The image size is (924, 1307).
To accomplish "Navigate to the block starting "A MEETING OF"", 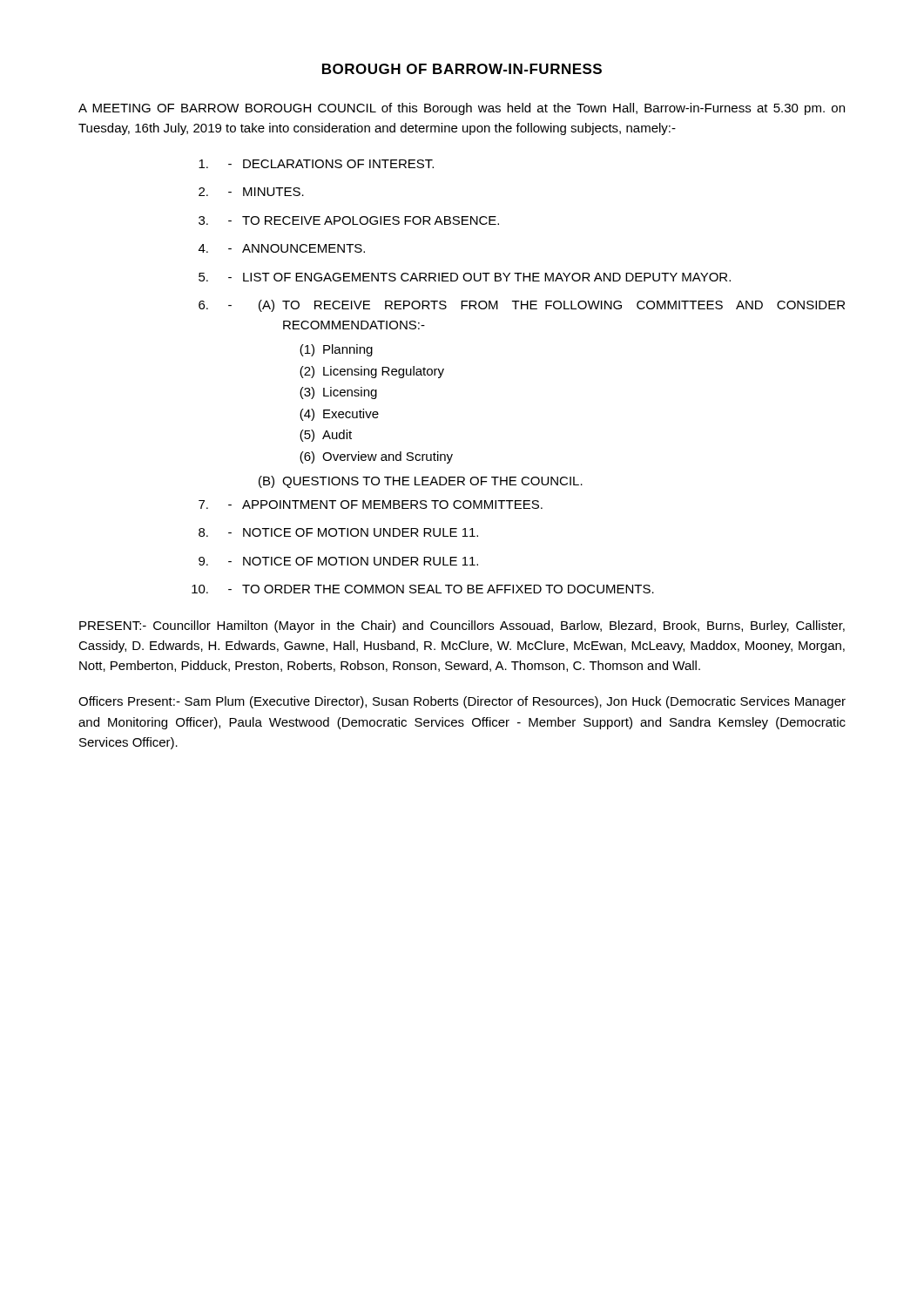I will tap(462, 118).
